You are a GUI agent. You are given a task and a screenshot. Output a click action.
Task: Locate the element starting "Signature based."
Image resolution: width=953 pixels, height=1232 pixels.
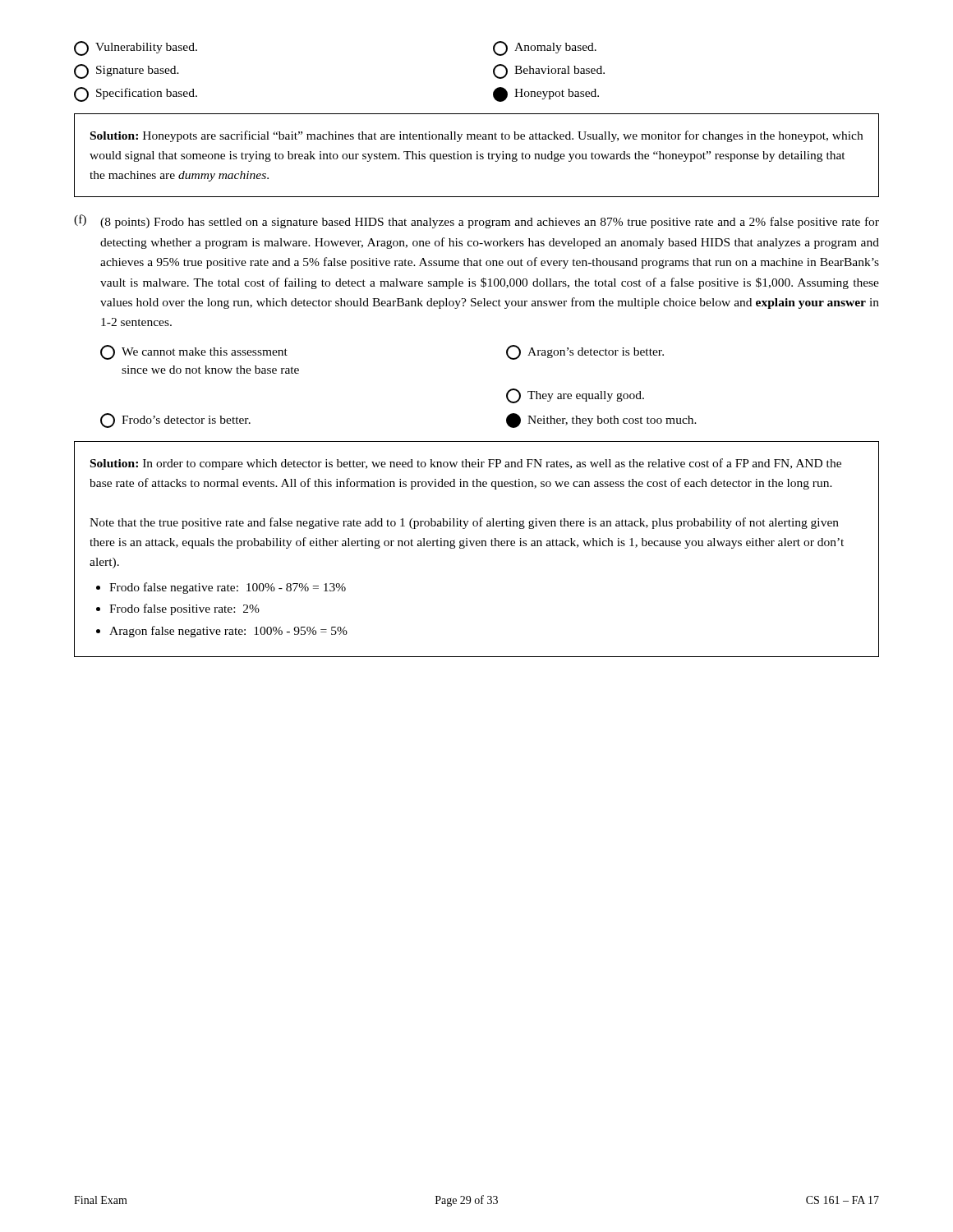coord(127,71)
